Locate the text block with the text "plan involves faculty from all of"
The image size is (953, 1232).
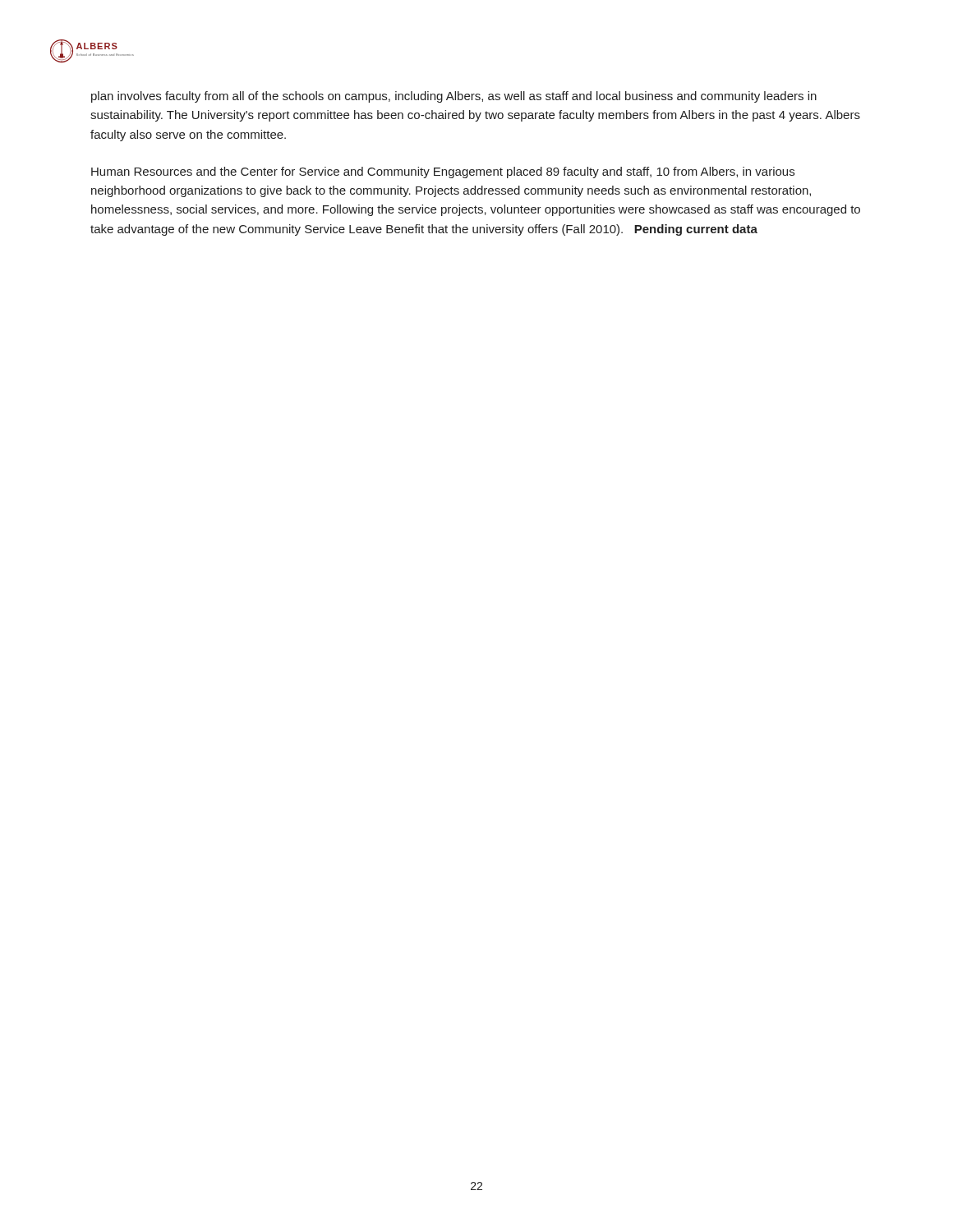475,115
